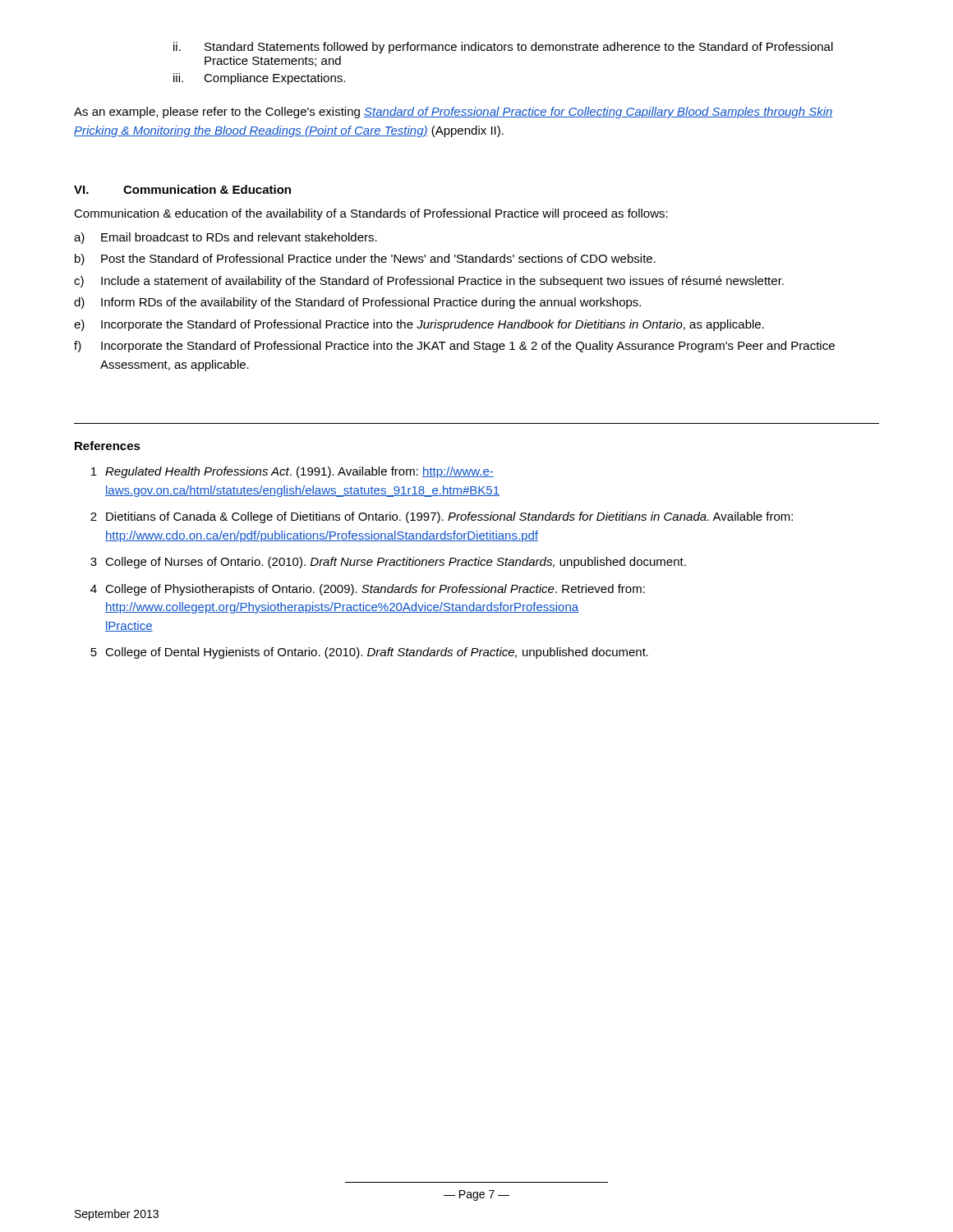The height and width of the screenshot is (1232, 953).
Task: Point to the block beginning "e) Incorporate the Standard of Professional Practice"
Action: pos(419,324)
